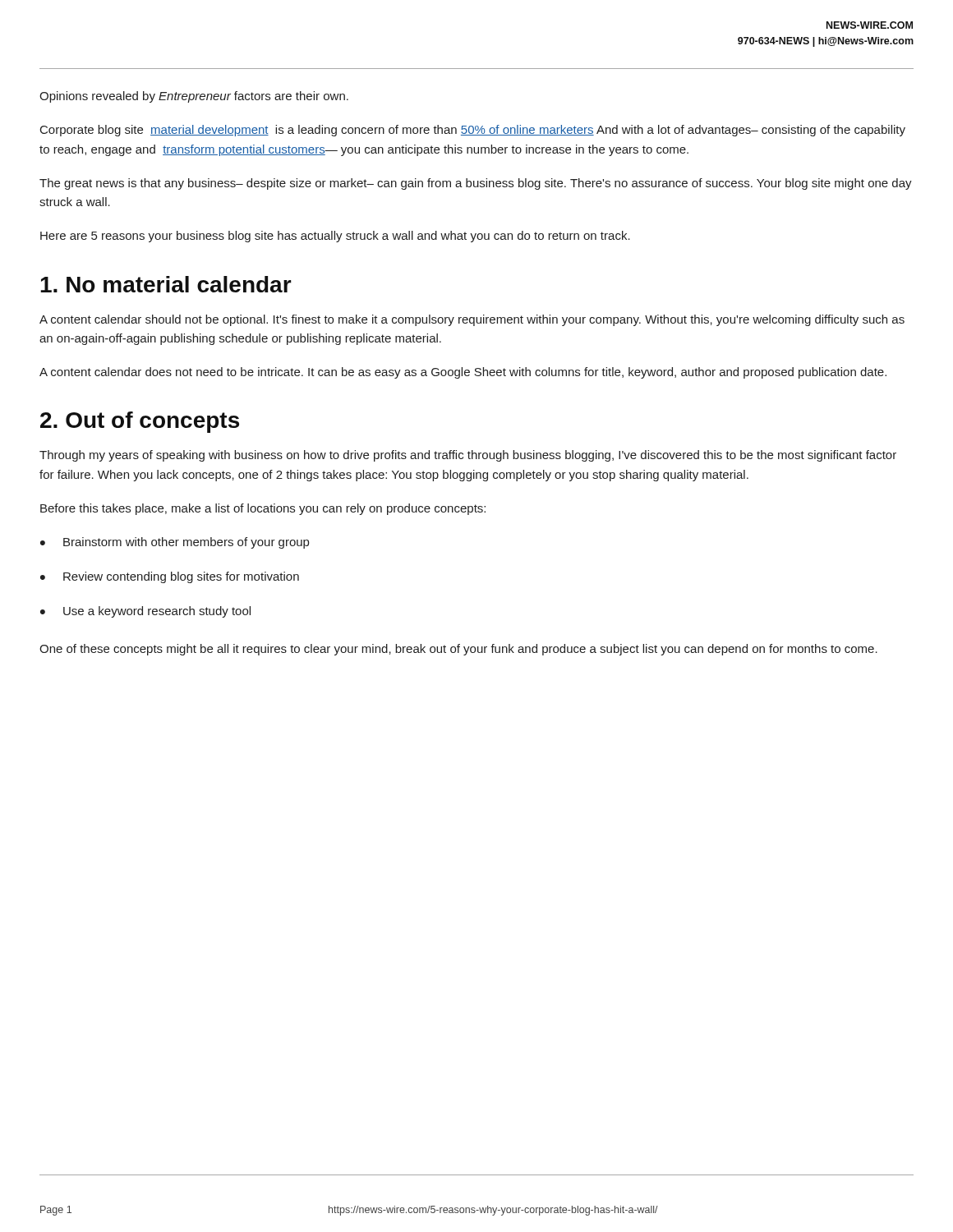Locate the text "• Brainstorm with other members of your group"
The height and width of the screenshot is (1232, 953).
point(175,542)
